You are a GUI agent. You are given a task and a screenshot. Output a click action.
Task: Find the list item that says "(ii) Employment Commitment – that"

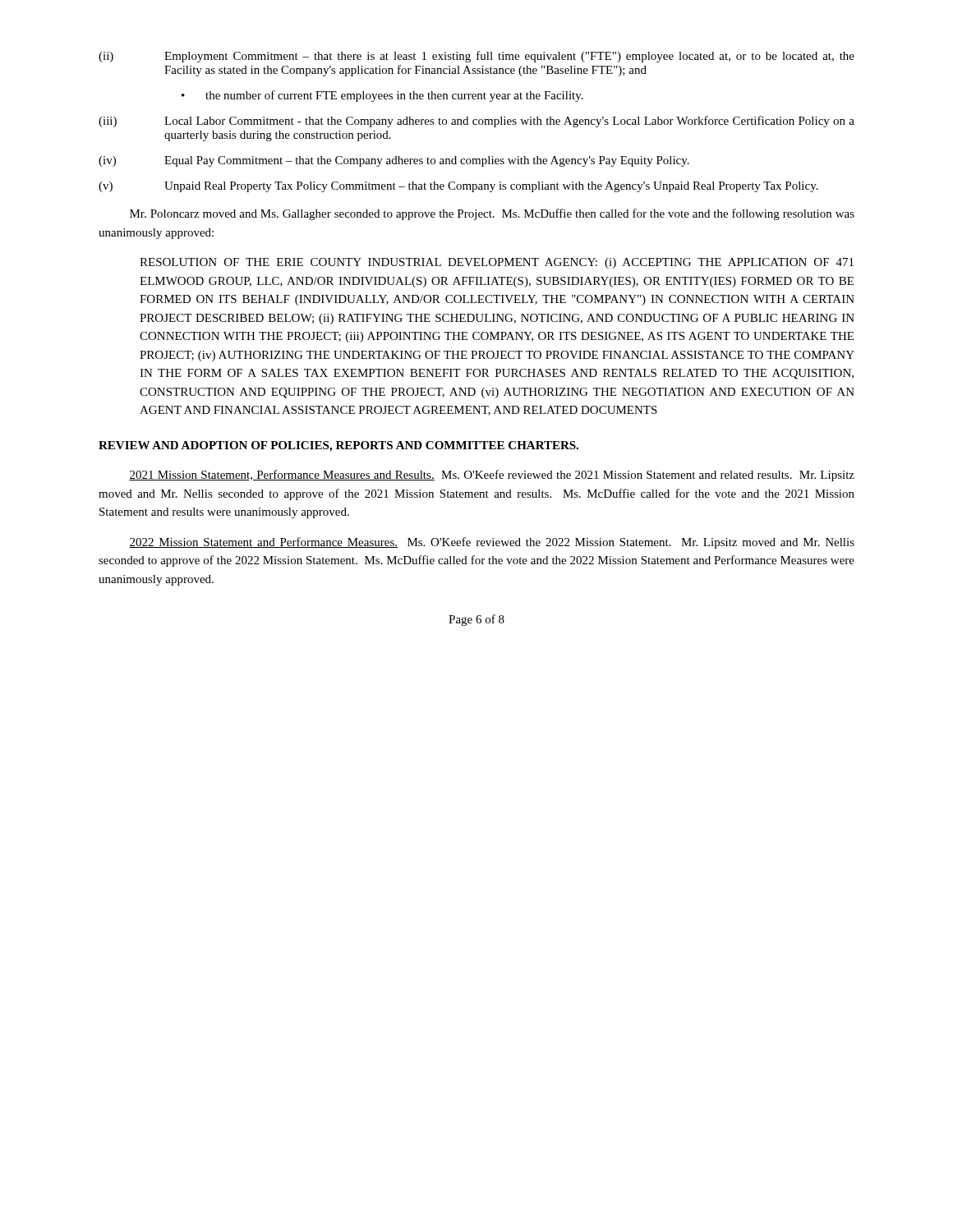[476, 63]
